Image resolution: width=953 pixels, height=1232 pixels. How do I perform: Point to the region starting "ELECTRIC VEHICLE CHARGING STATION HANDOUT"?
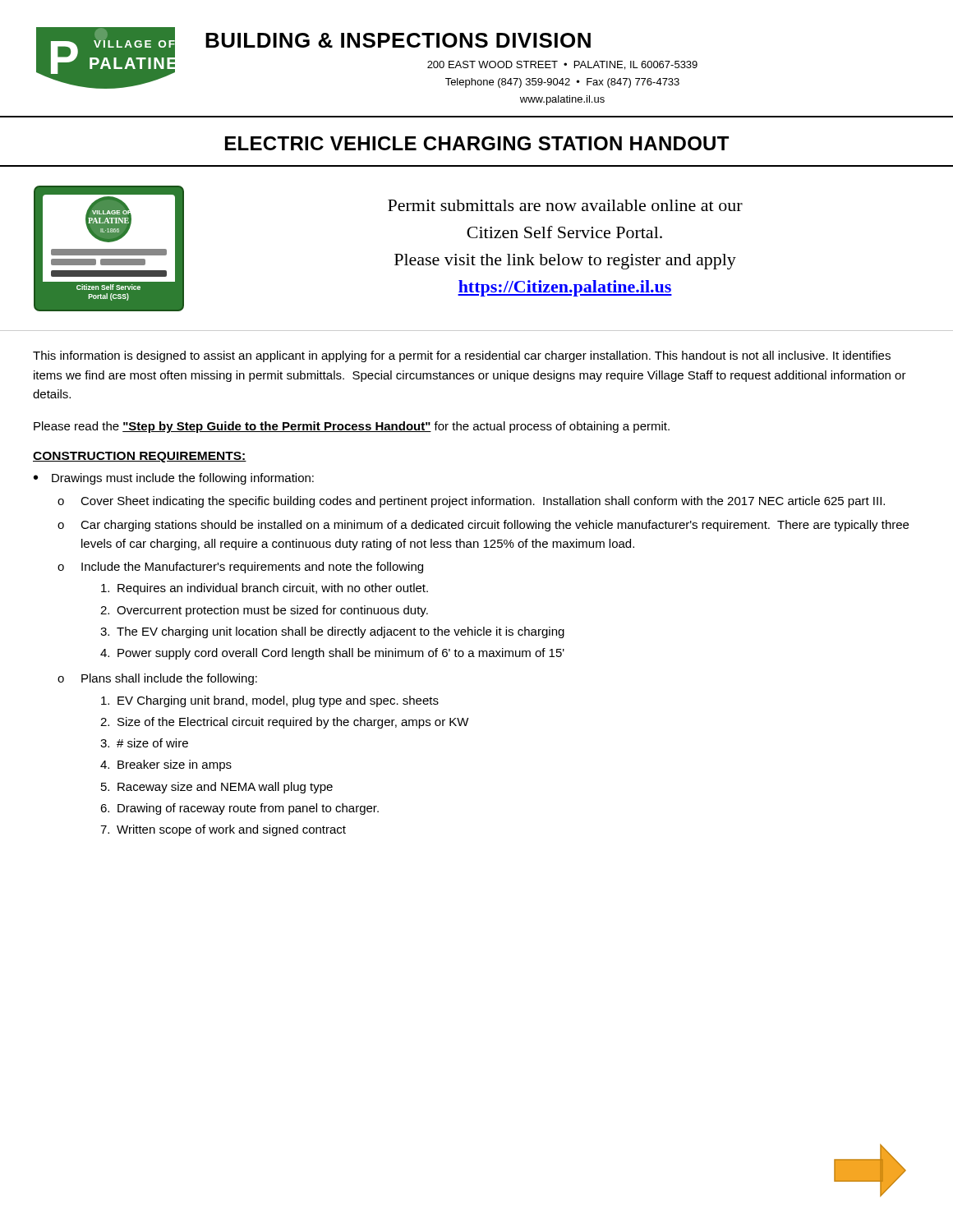point(476,144)
